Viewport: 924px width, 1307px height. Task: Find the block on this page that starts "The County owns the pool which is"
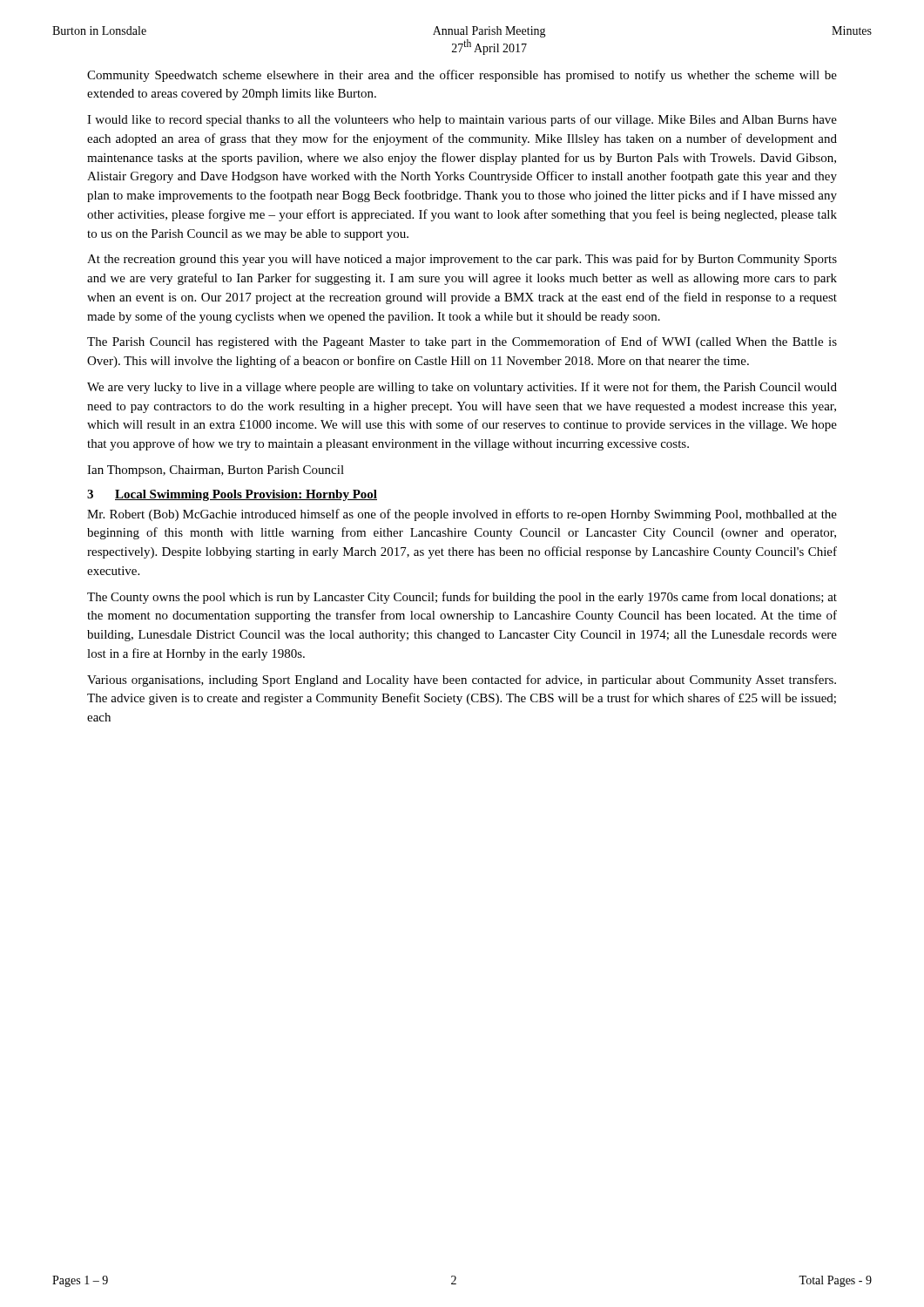462,625
